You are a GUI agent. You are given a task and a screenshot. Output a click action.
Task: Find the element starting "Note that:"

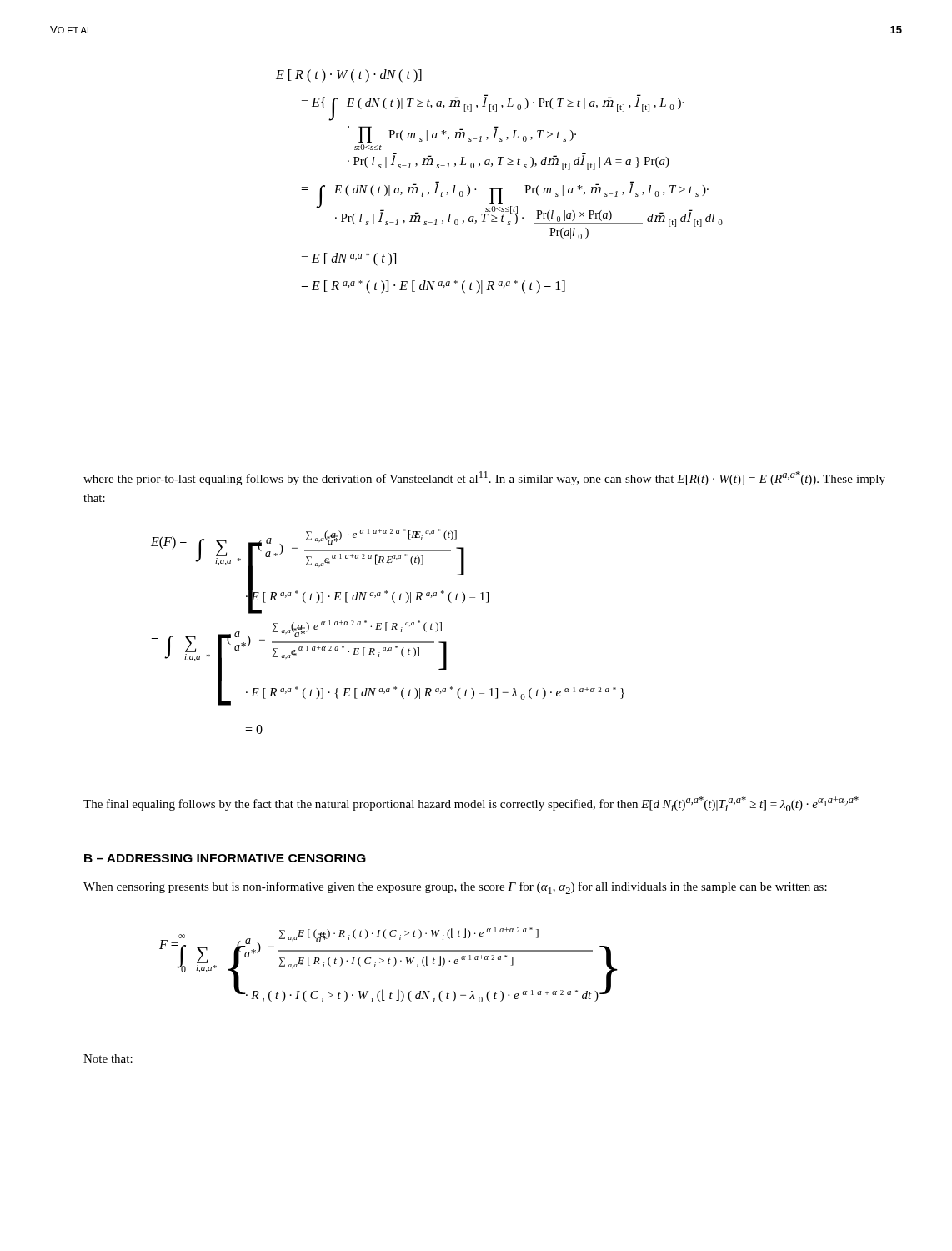tap(108, 1059)
